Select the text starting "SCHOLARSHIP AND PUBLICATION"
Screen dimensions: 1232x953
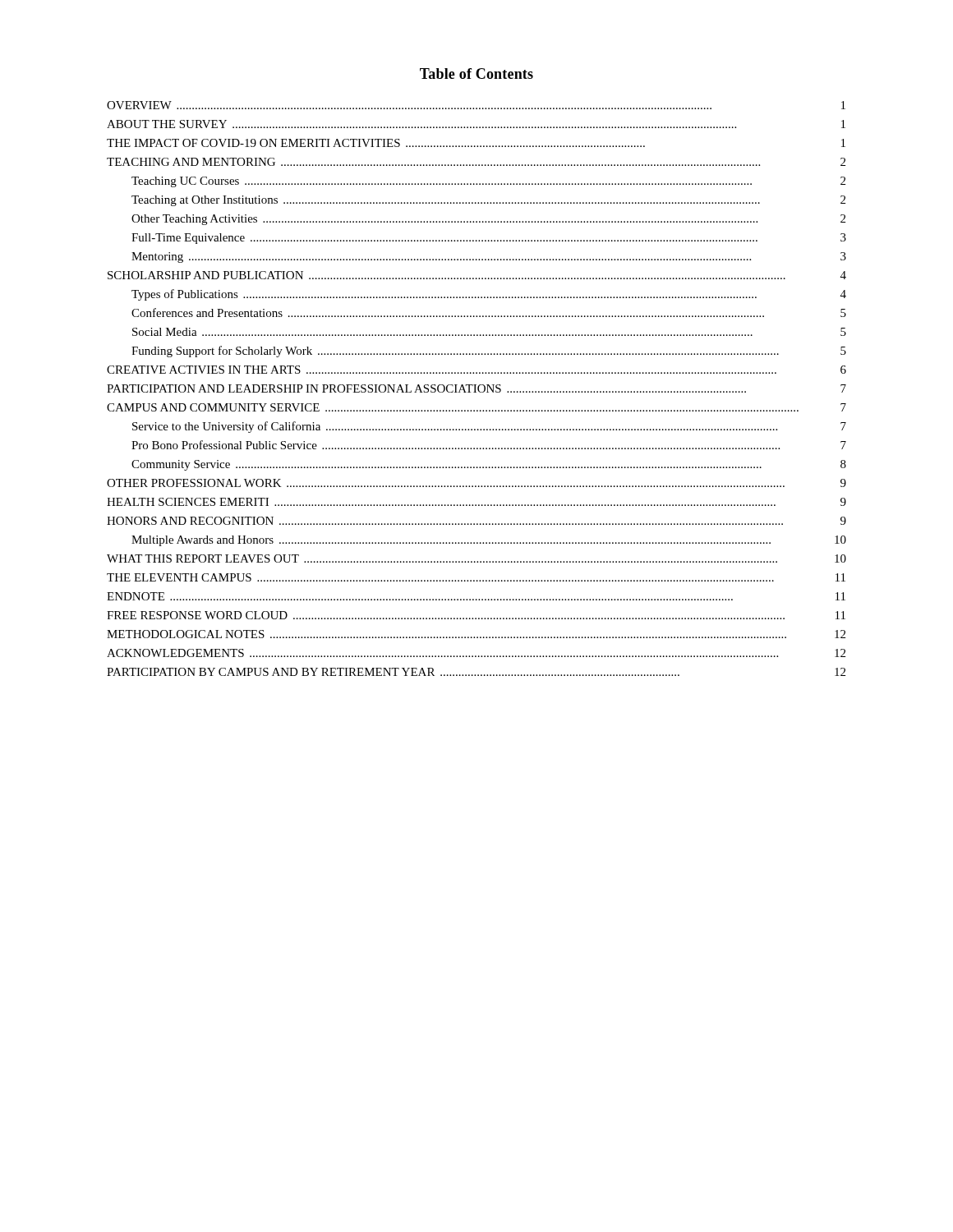[476, 276]
